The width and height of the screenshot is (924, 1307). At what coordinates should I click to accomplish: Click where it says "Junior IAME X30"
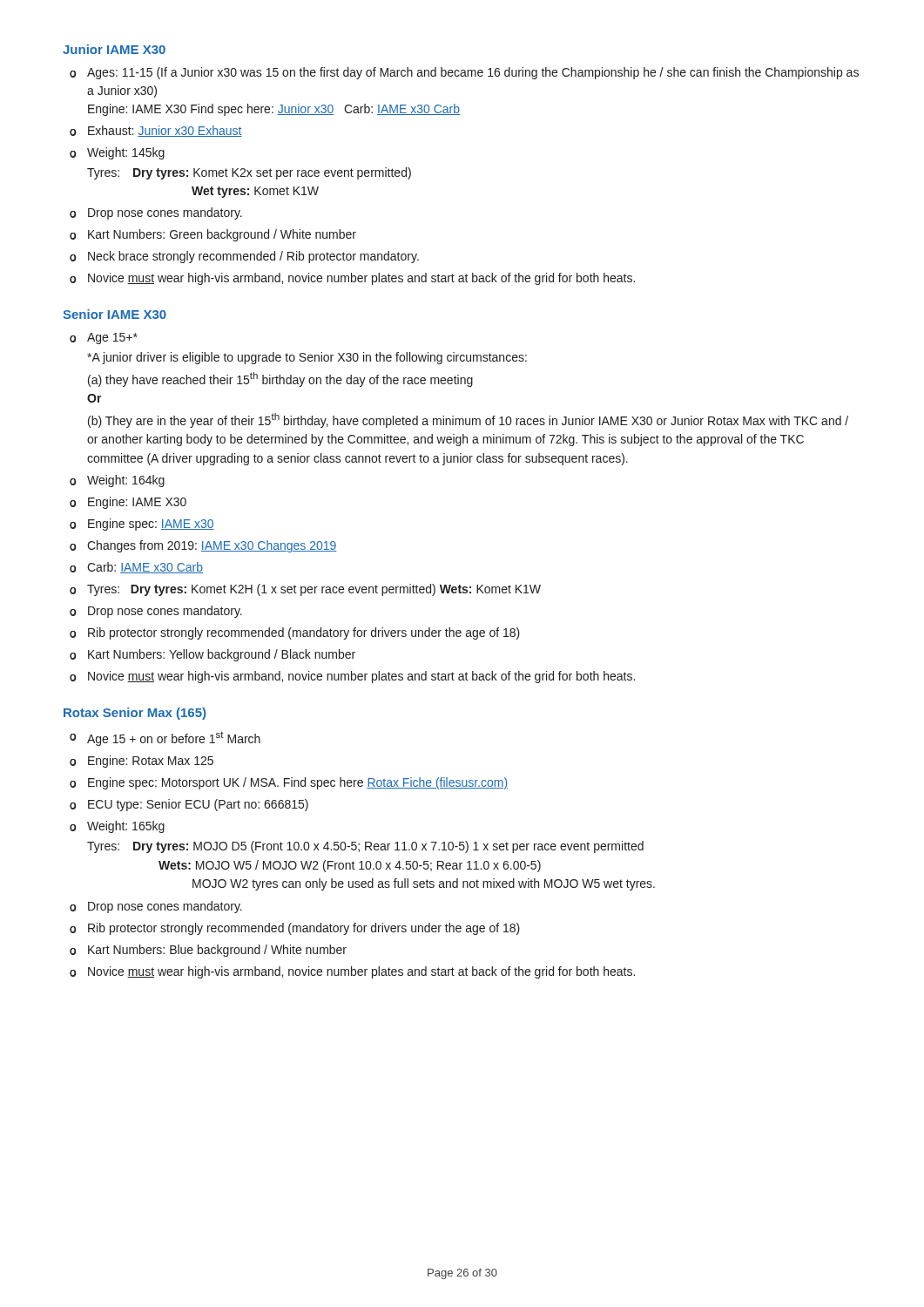tap(114, 49)
